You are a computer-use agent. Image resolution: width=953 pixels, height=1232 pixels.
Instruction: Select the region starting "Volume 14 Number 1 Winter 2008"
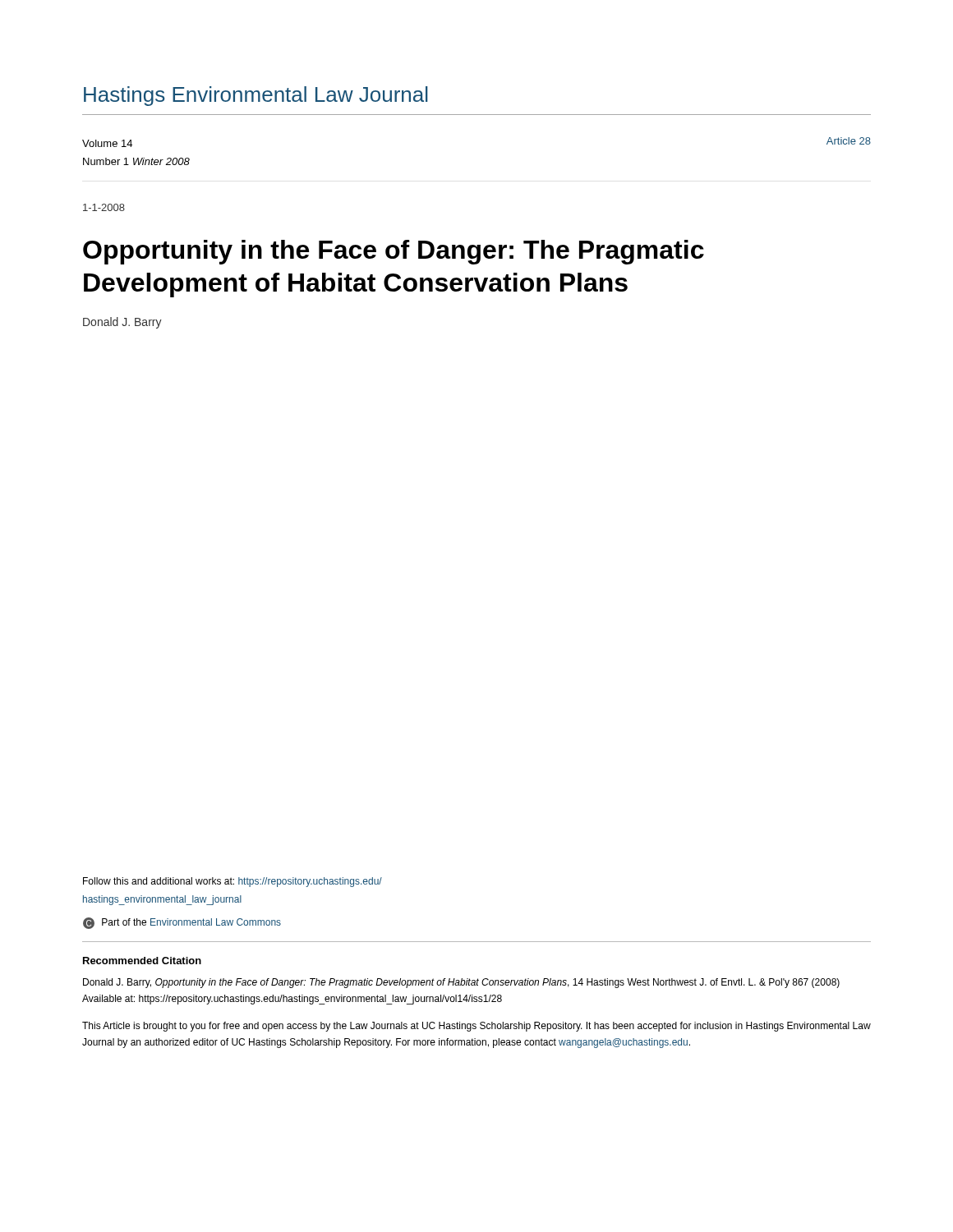pos(136,152)
